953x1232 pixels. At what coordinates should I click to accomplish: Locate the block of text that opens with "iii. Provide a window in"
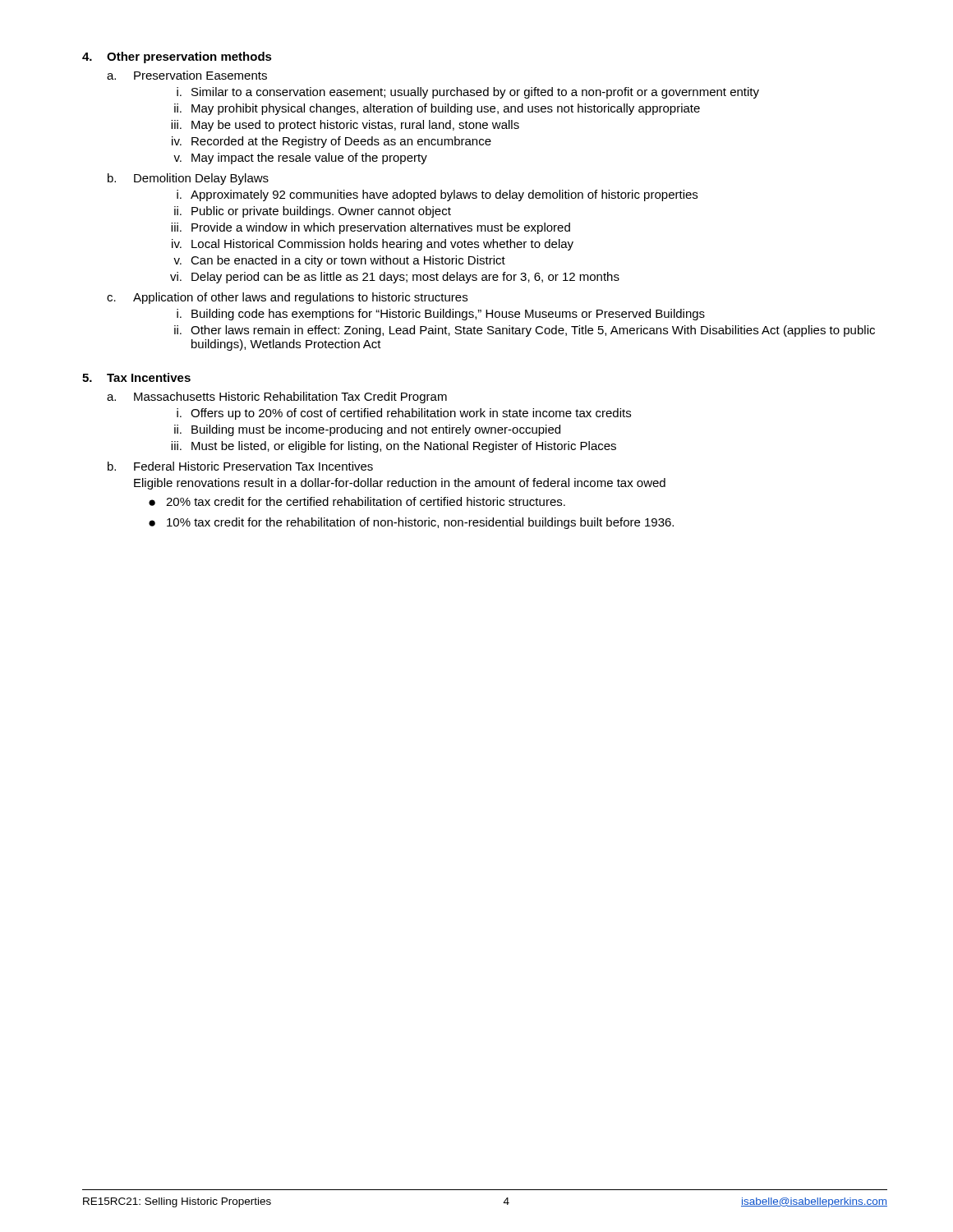(363, 227)
